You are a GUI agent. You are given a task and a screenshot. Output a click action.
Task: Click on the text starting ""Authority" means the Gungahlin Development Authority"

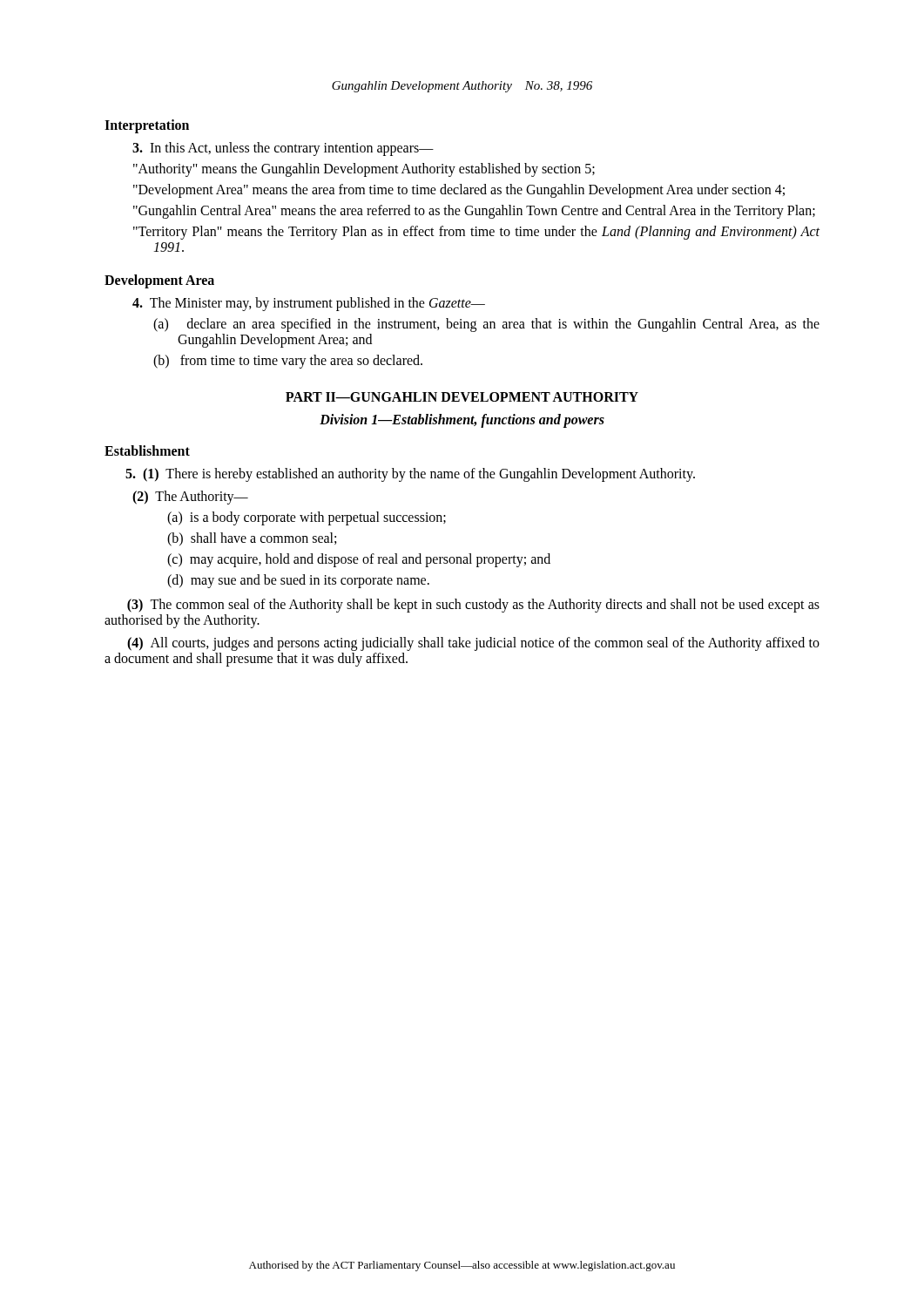[364, 169]
